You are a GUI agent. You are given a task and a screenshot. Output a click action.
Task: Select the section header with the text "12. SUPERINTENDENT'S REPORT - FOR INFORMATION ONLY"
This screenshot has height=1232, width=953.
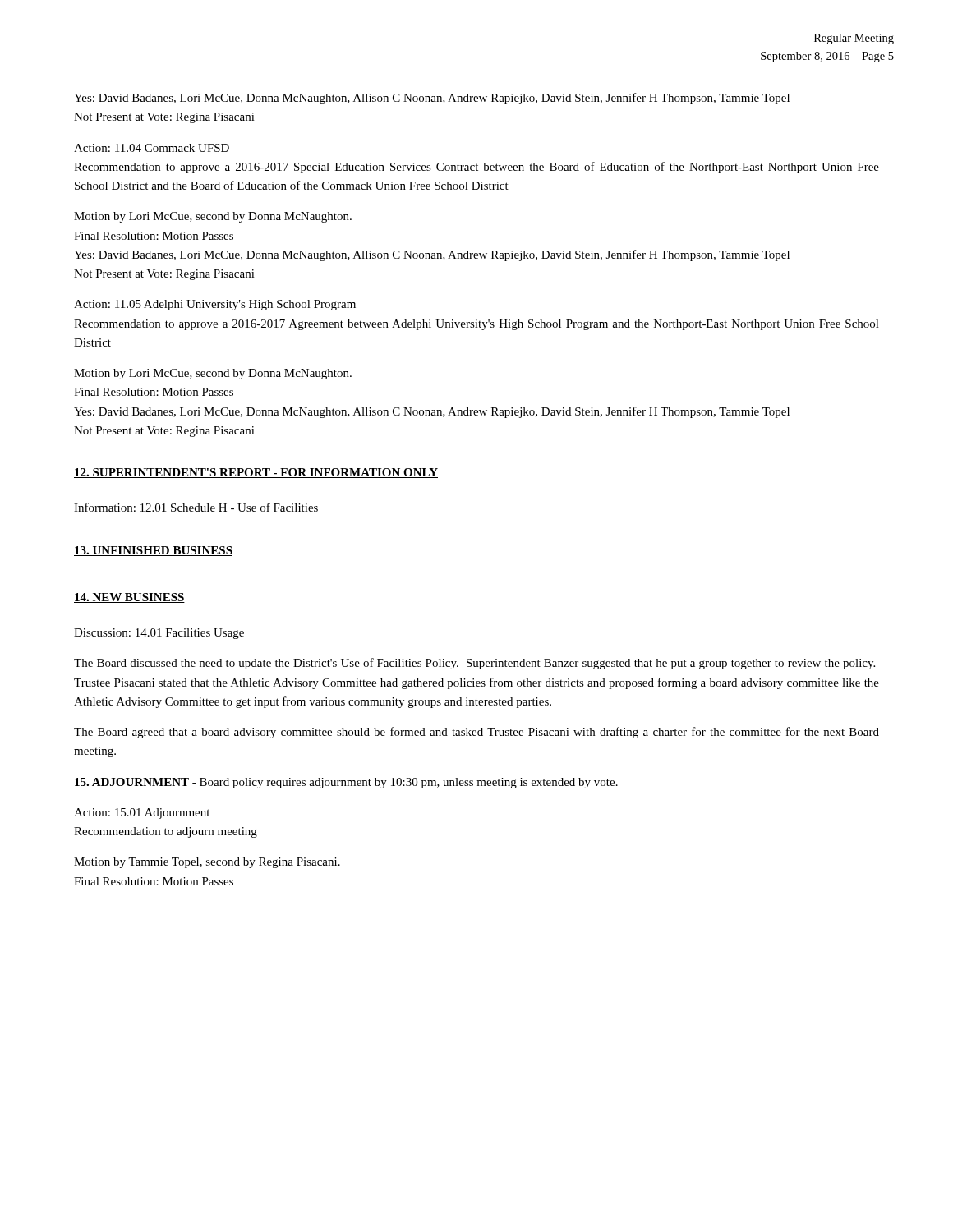pos(256,472)
